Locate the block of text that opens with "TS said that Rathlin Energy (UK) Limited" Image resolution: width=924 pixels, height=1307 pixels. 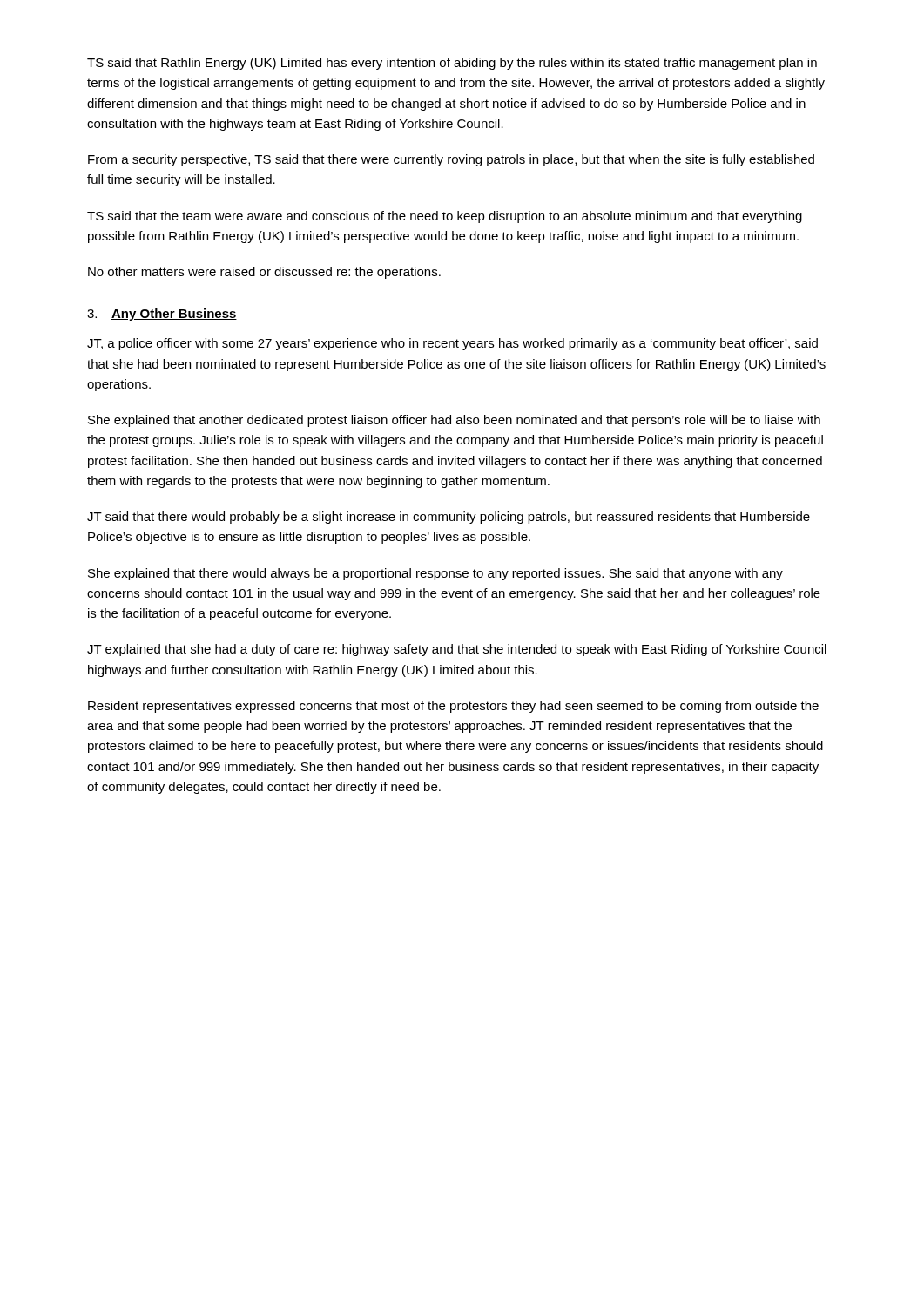pyautogui.click(x=456, y=93)
